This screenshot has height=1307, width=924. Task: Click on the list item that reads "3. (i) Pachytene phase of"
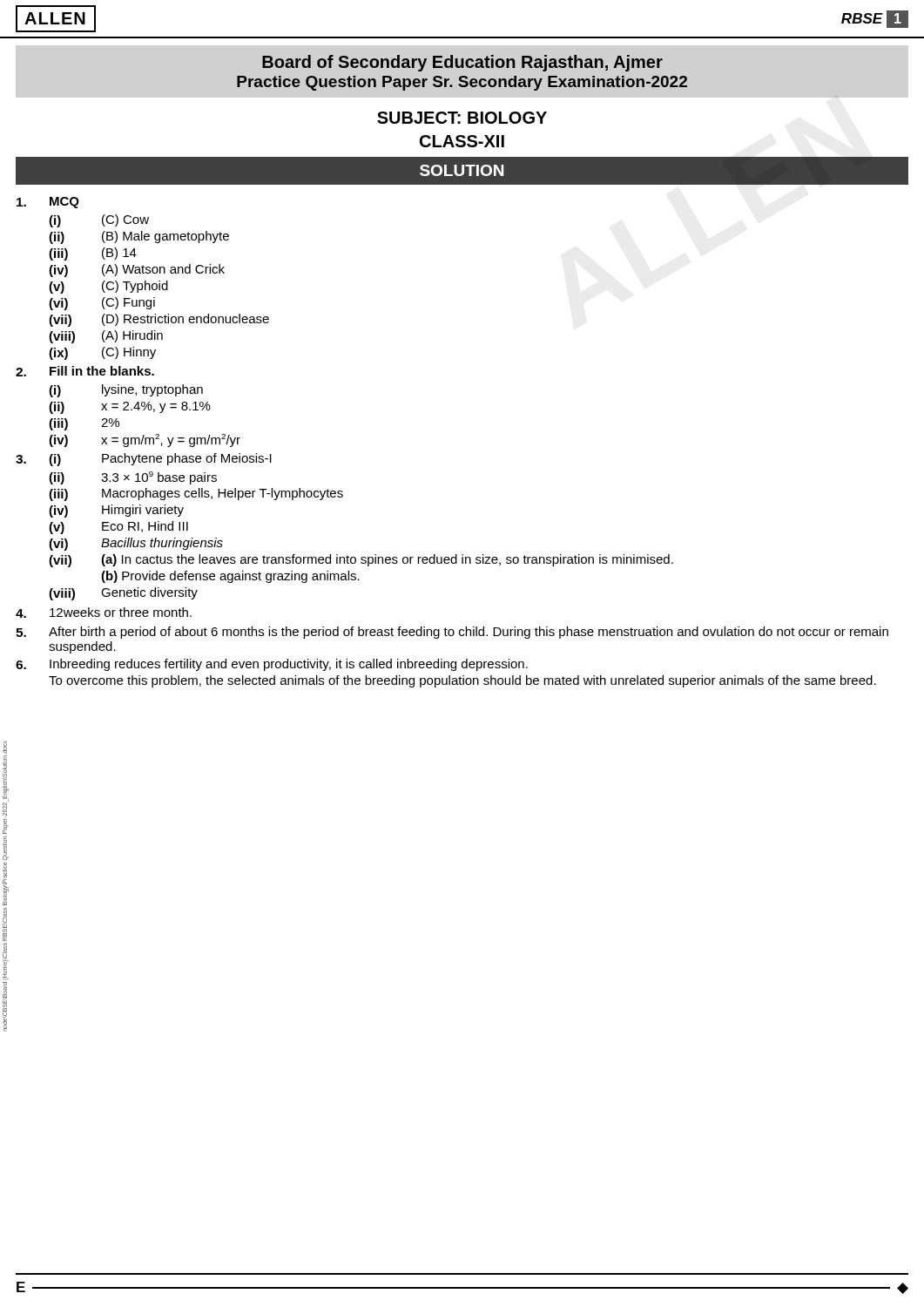pos(144,460)
